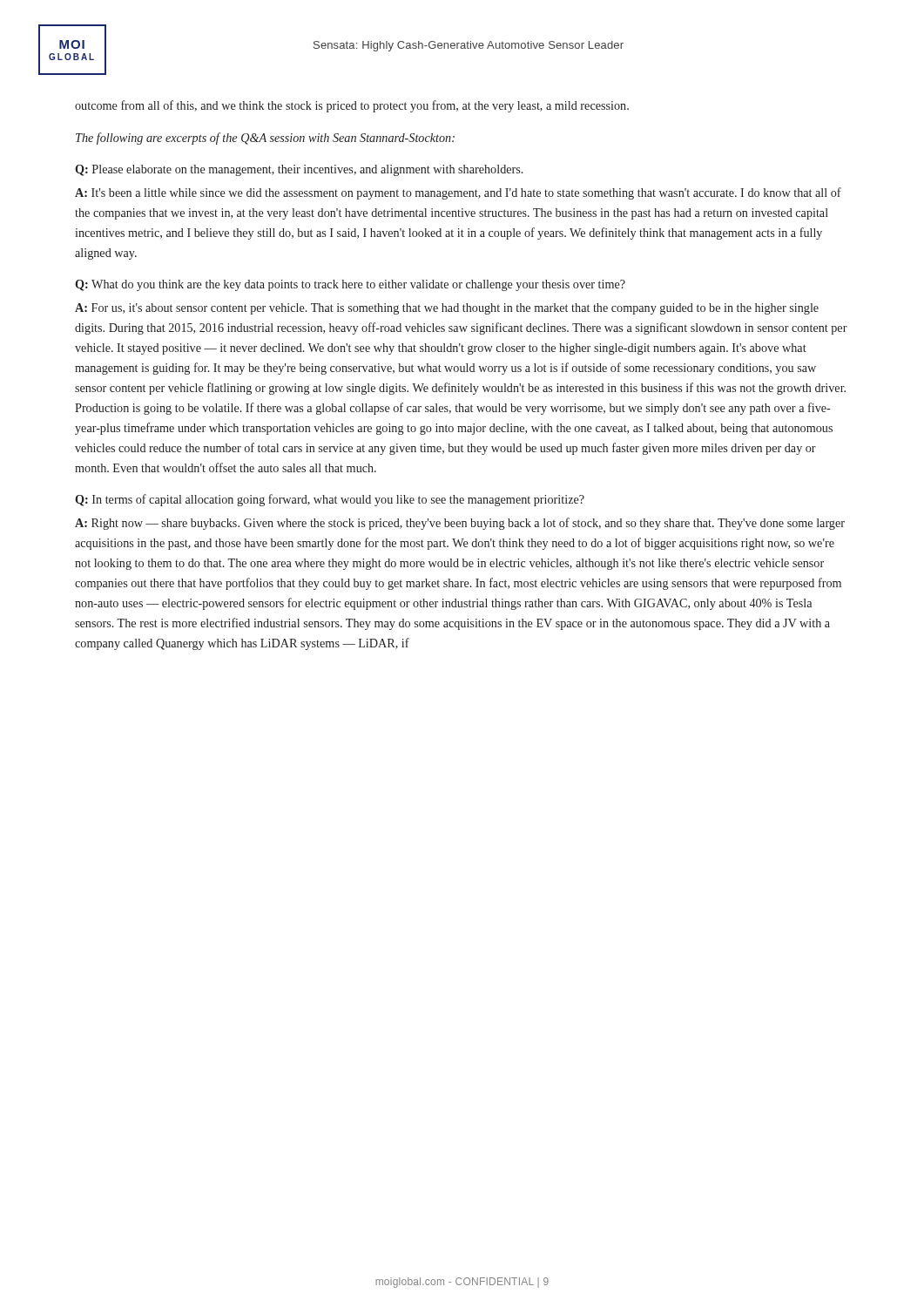924x1307 pixels.
Task: Navigate to the region starting "A: Right now — share"
Action: 460,583
